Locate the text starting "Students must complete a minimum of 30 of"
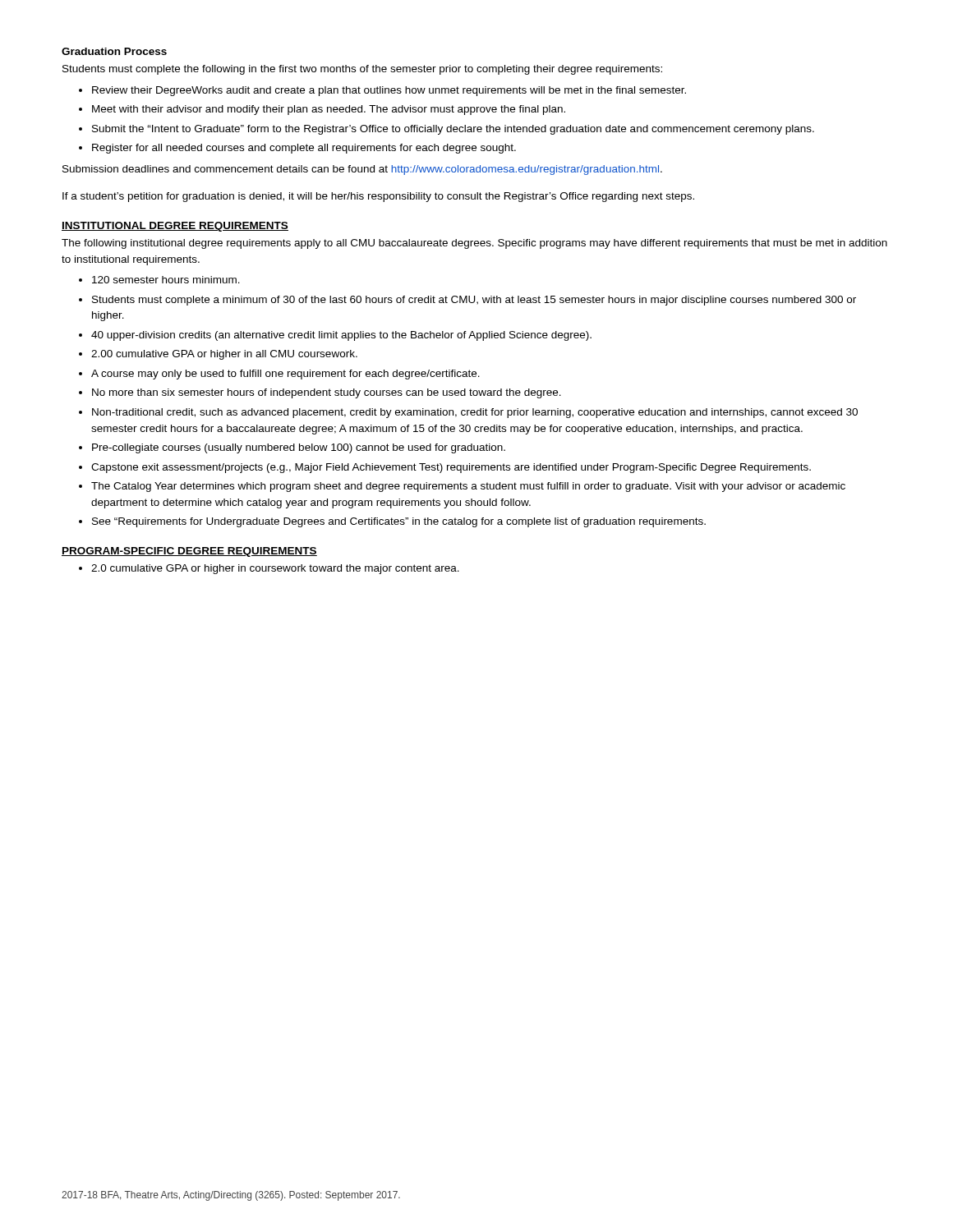The image size is (953, 1232). pyautogui.click(x=474, y=307)
